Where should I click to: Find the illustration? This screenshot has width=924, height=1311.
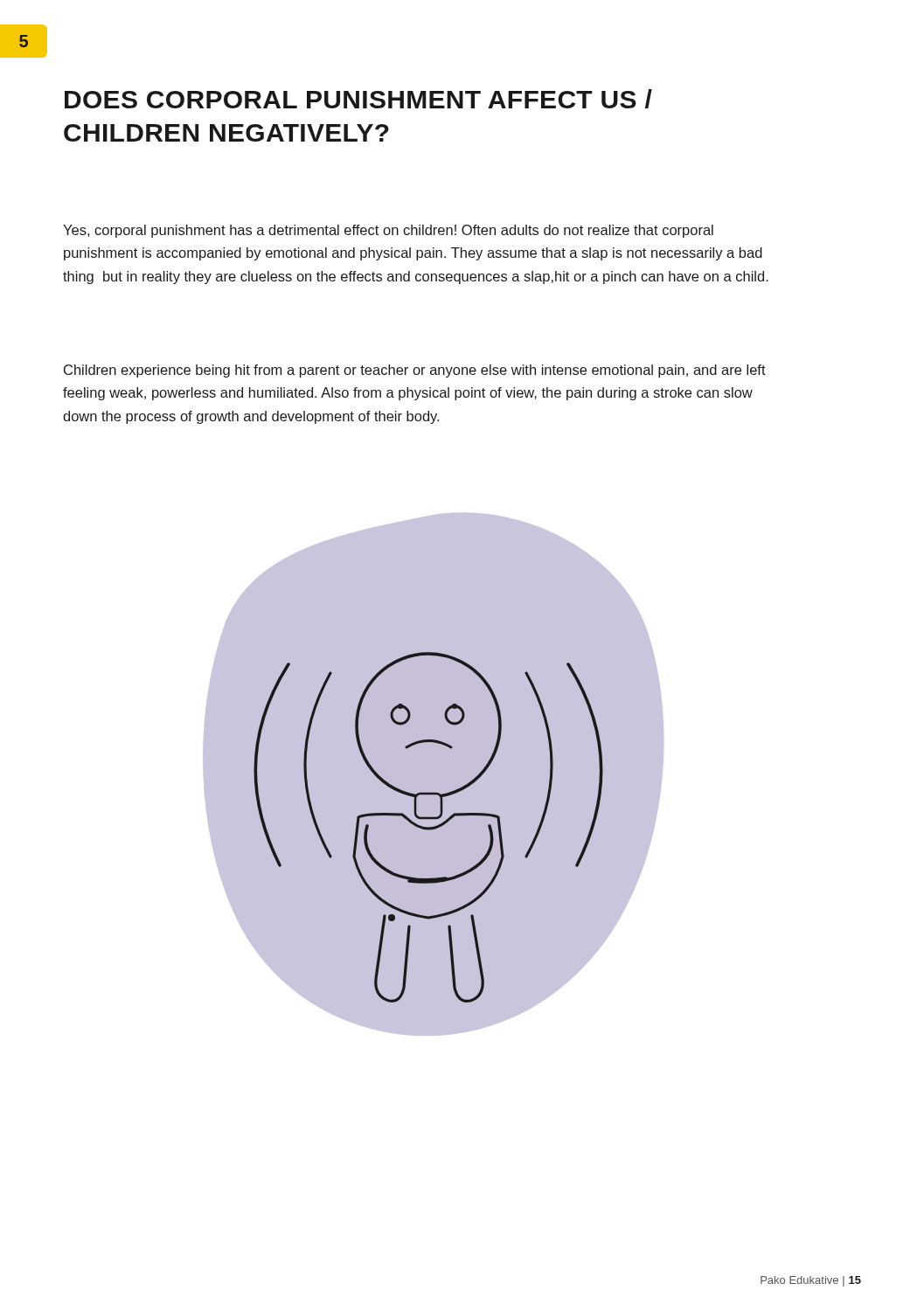tap(428, 769)
